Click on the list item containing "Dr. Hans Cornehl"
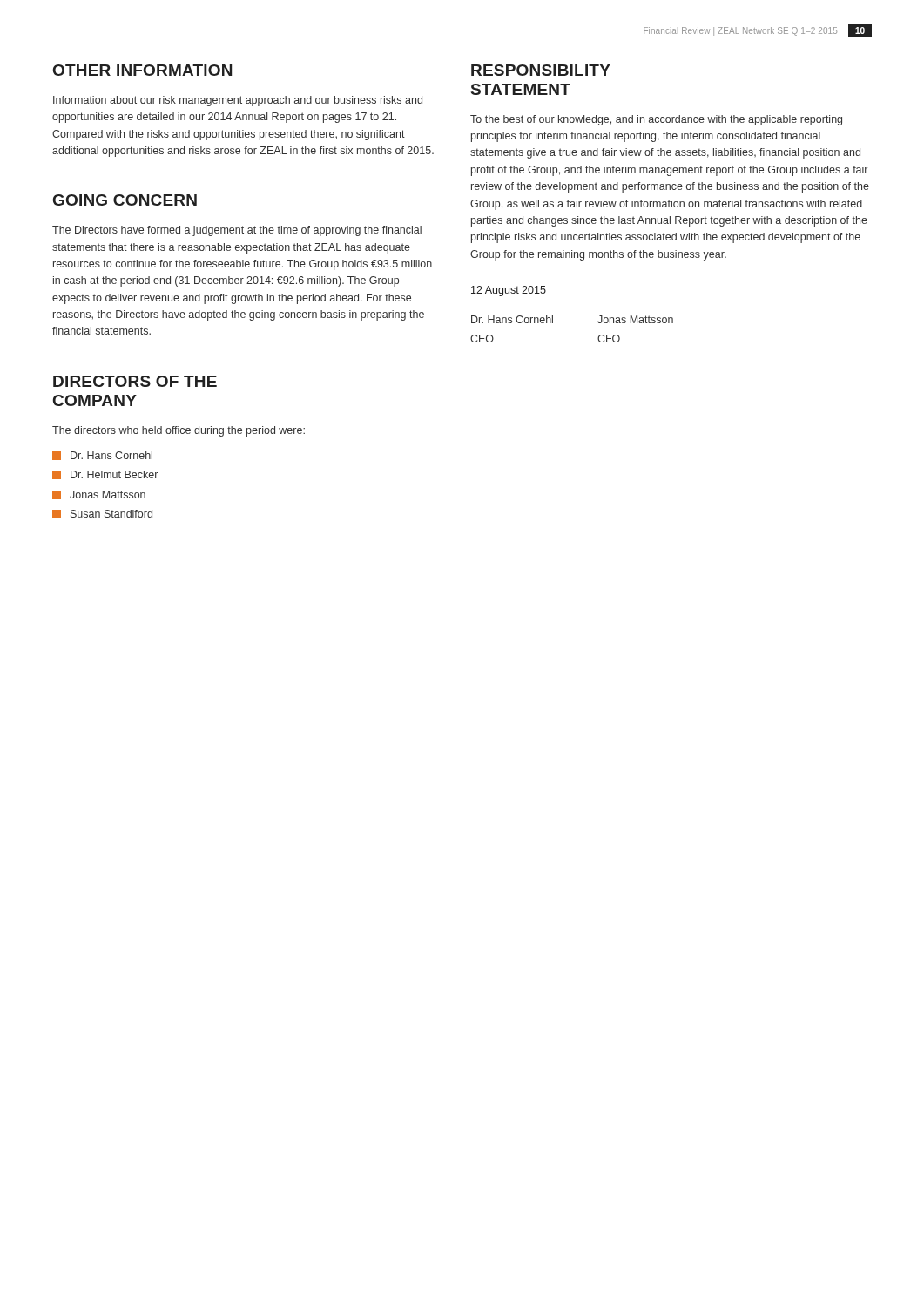 pos(103,456)
